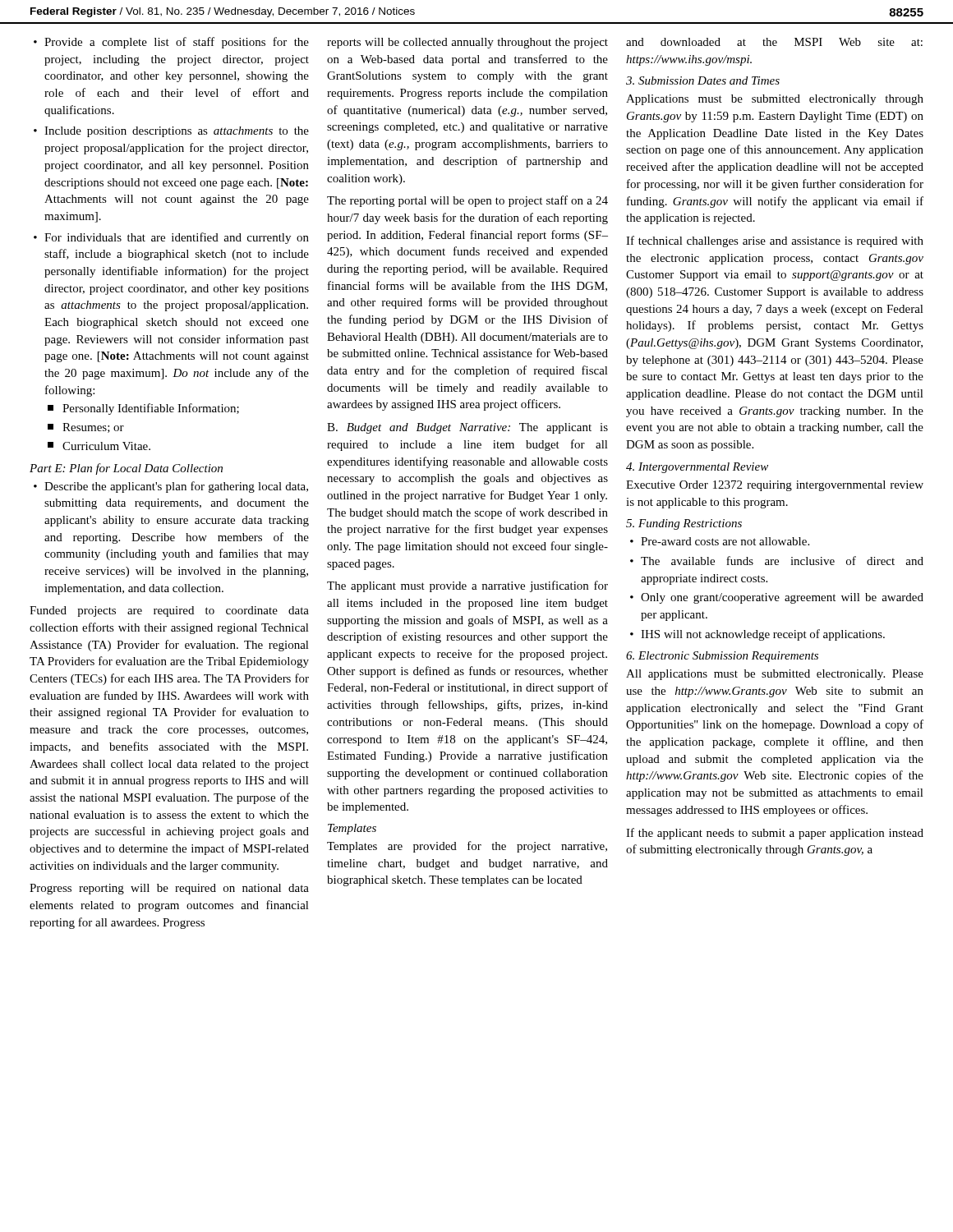Image resolution: width=953 pixels, height=1232 pixels.
Task: Navigate to the text block starting "reports will be collected annually"
Action: pos(467,425)
